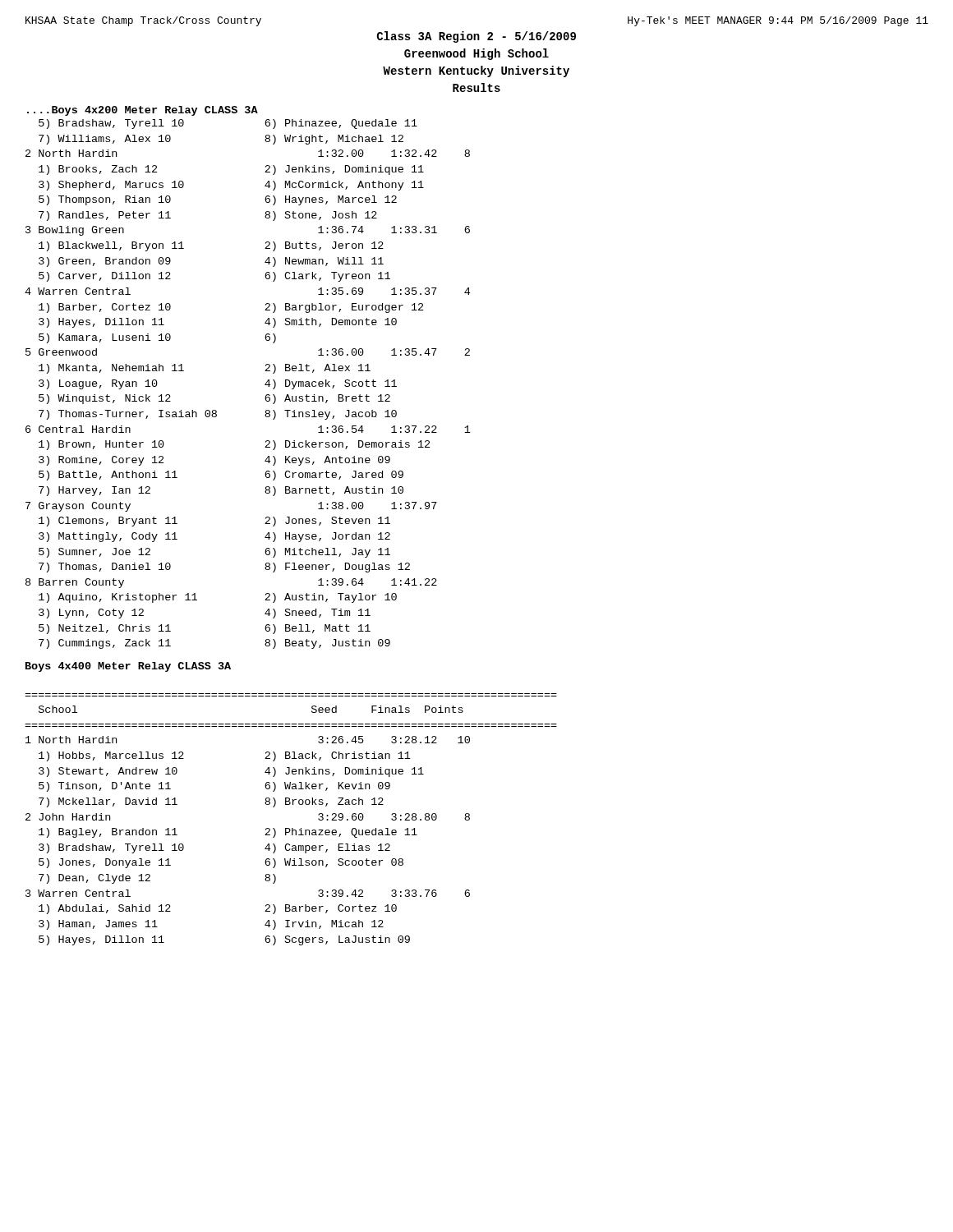Click on the title containing "Class 3A Region"
The height and width of the screenshot is (1232, 953).
tap(476, 63)
